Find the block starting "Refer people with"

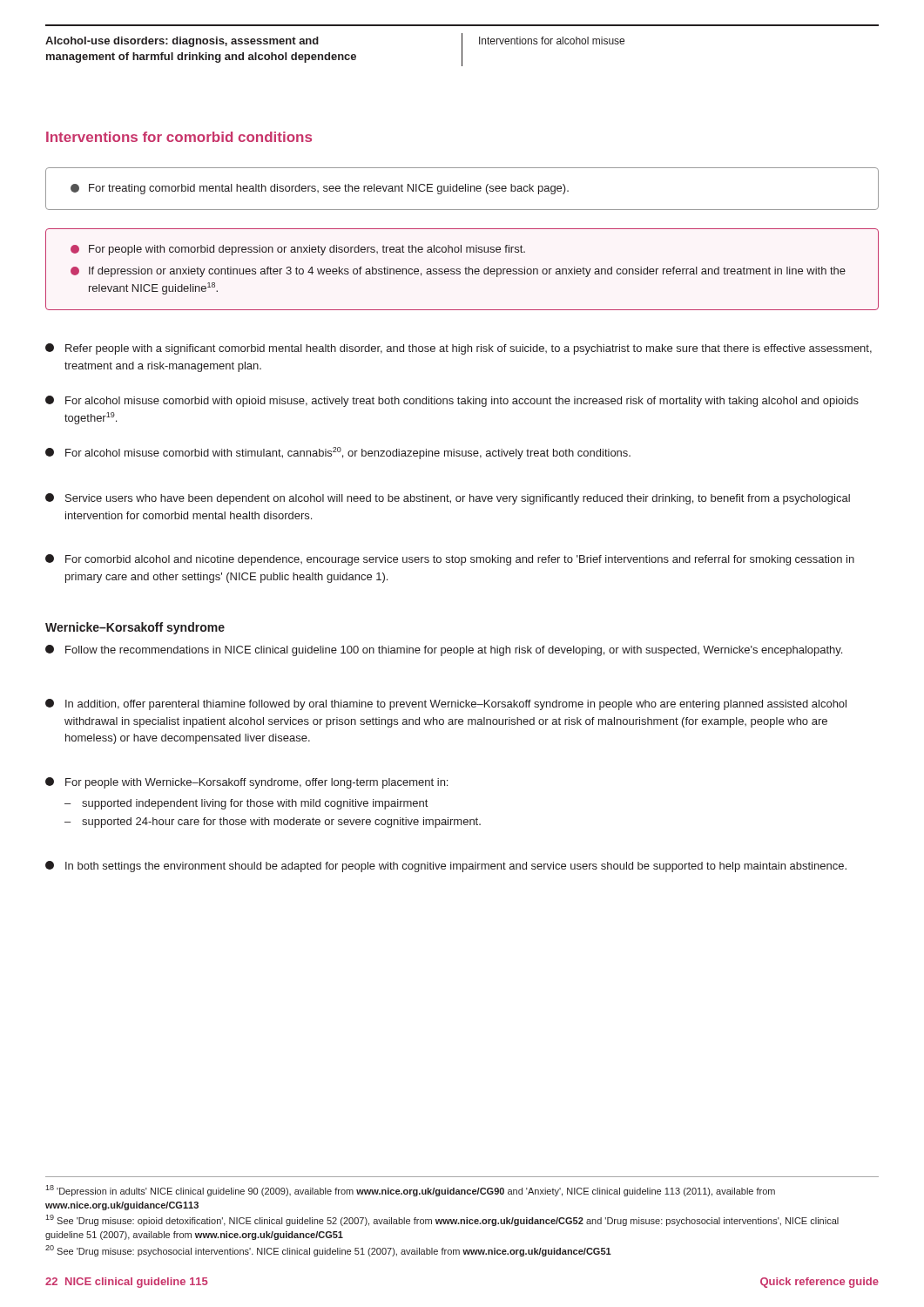click(x=462, y=357)
